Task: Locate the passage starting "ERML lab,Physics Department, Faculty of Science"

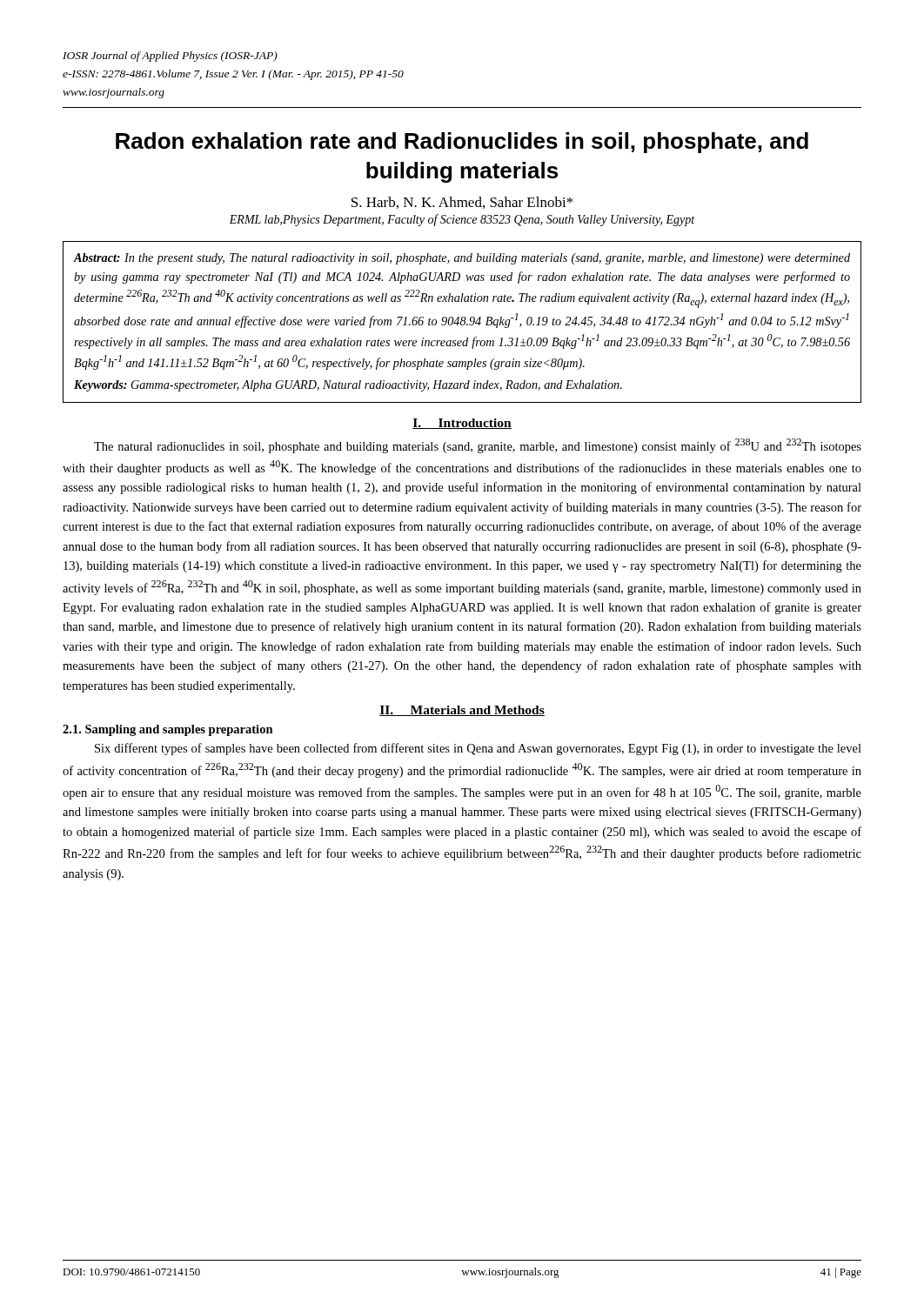Action: pyautogui.click(x=462, y=220)
